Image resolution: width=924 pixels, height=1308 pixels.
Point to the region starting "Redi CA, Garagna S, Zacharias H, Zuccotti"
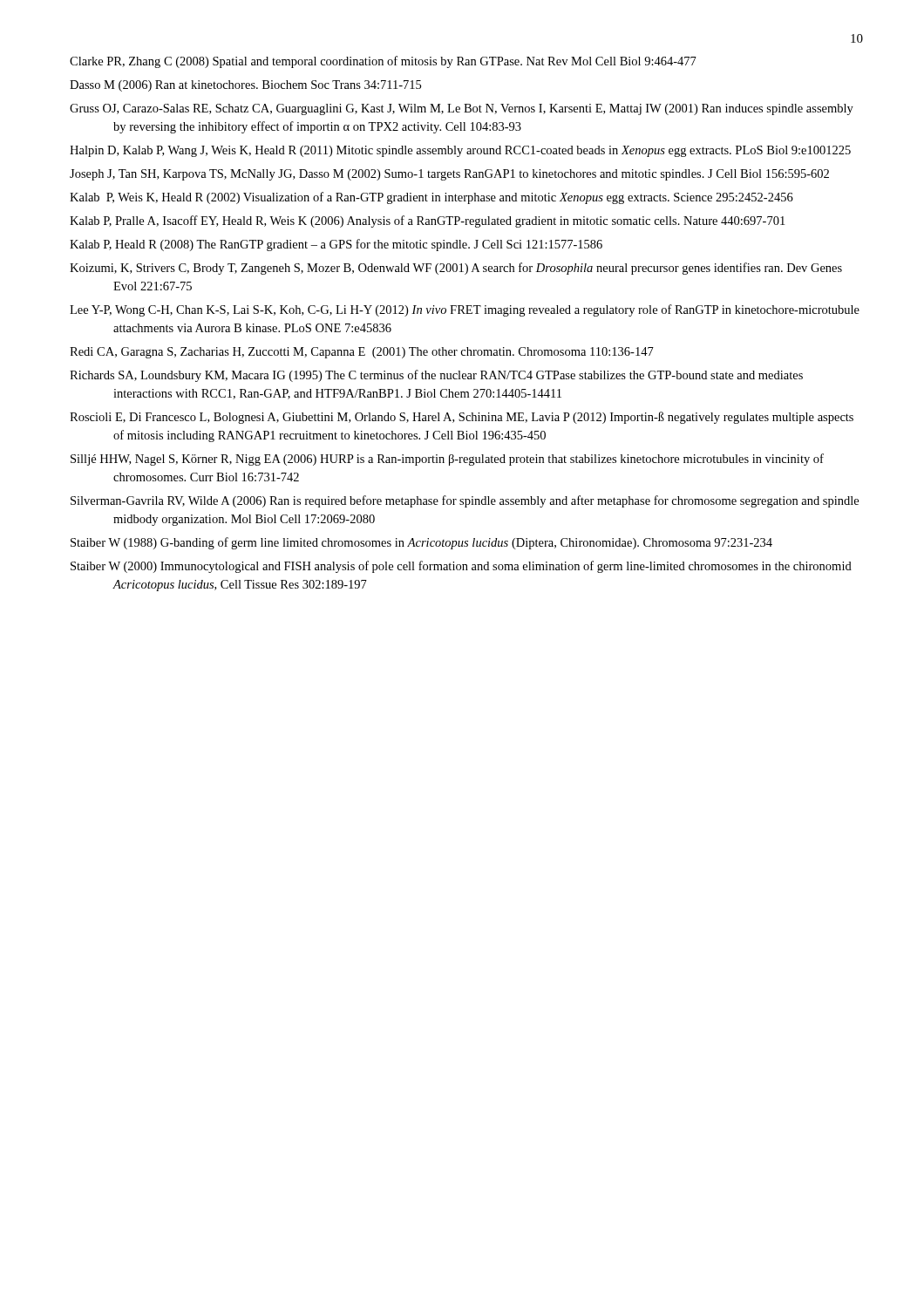click(x=362, y=352)
